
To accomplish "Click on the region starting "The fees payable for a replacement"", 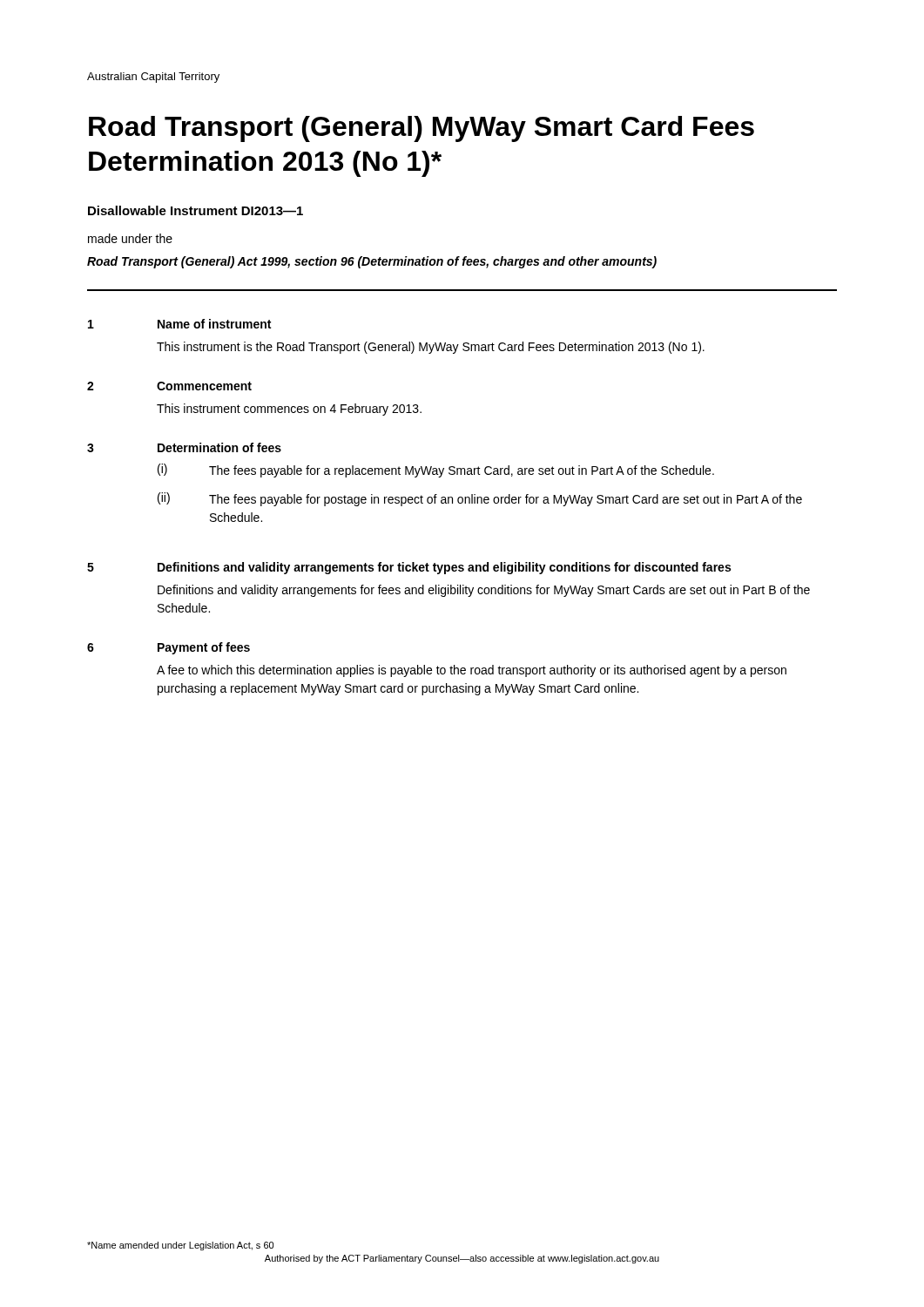I will click(462, 471).
